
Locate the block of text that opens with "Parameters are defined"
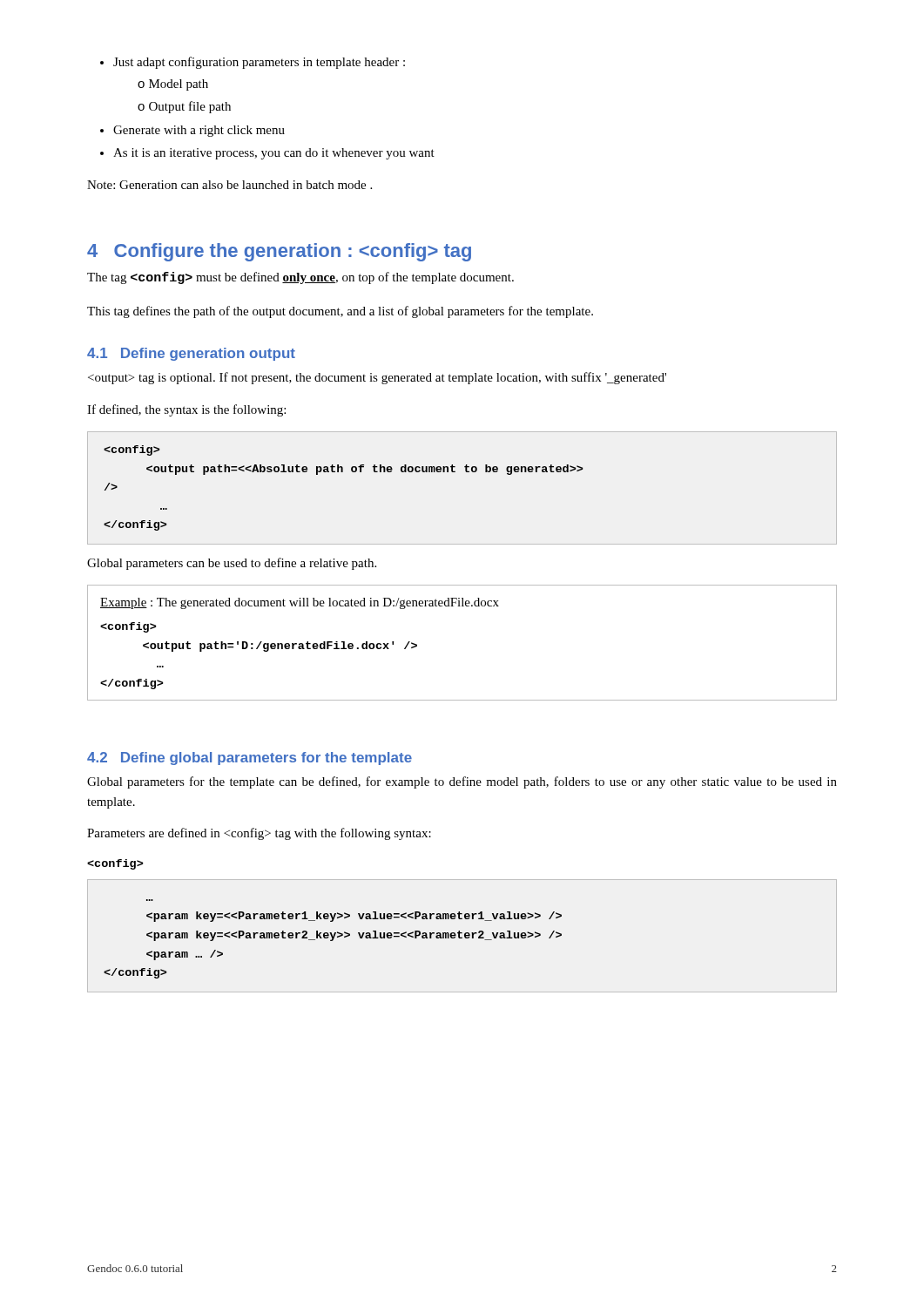(259, 834)
